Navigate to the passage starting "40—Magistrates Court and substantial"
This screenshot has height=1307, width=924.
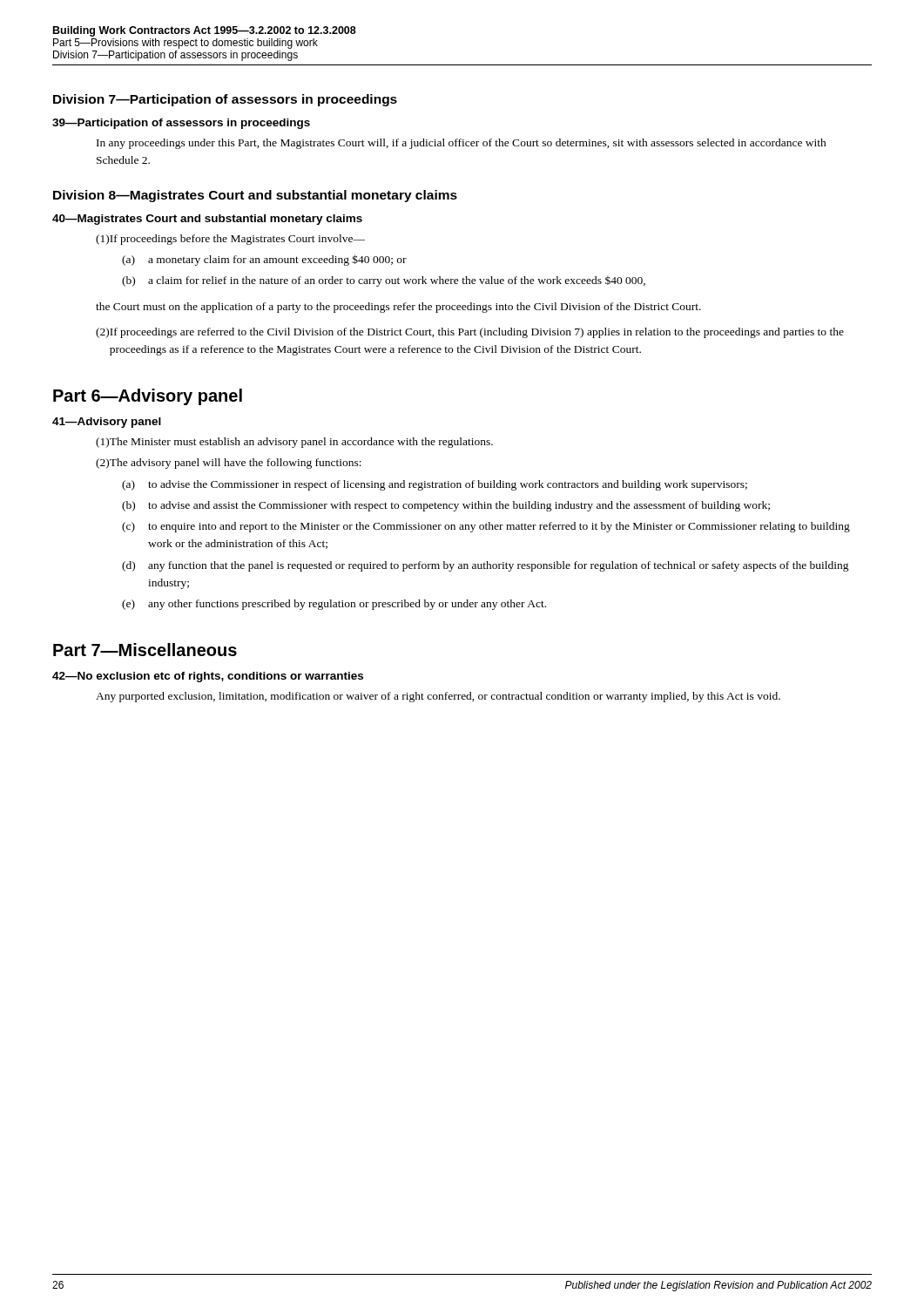[207, 220]
